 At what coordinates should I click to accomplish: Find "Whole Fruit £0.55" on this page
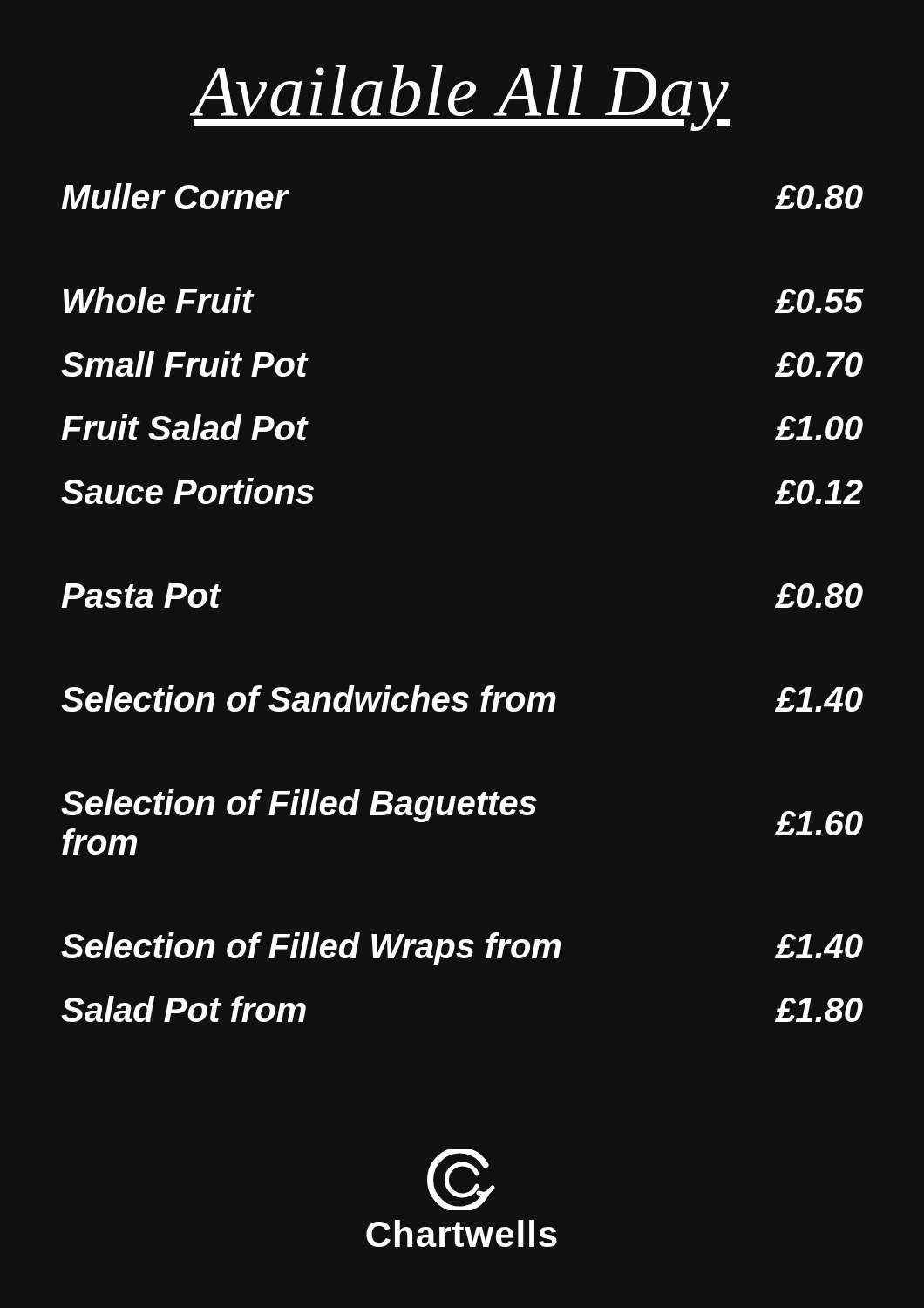(x=150, y=300)
